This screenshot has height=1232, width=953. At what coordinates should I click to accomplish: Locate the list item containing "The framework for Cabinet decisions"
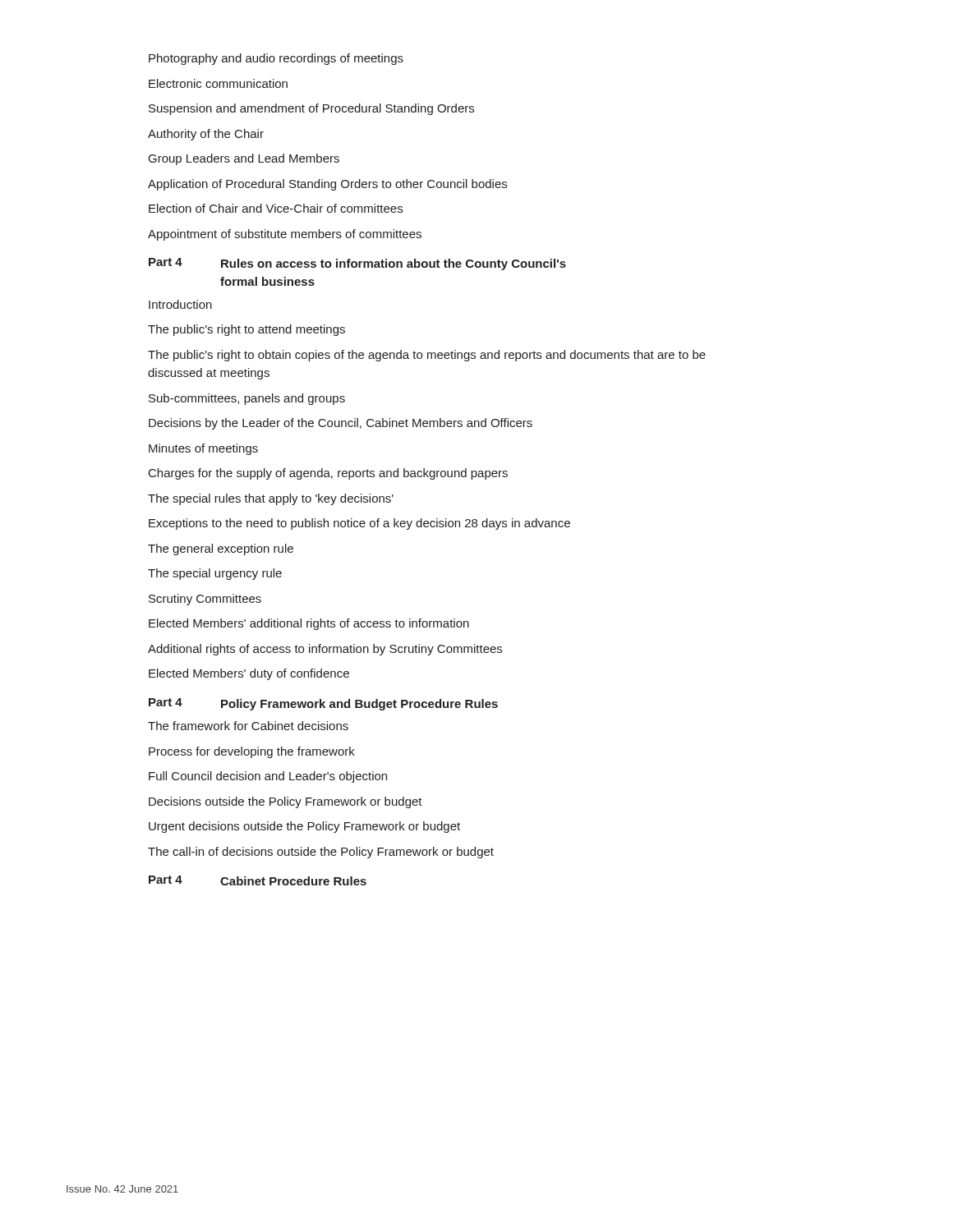point(248,726)
